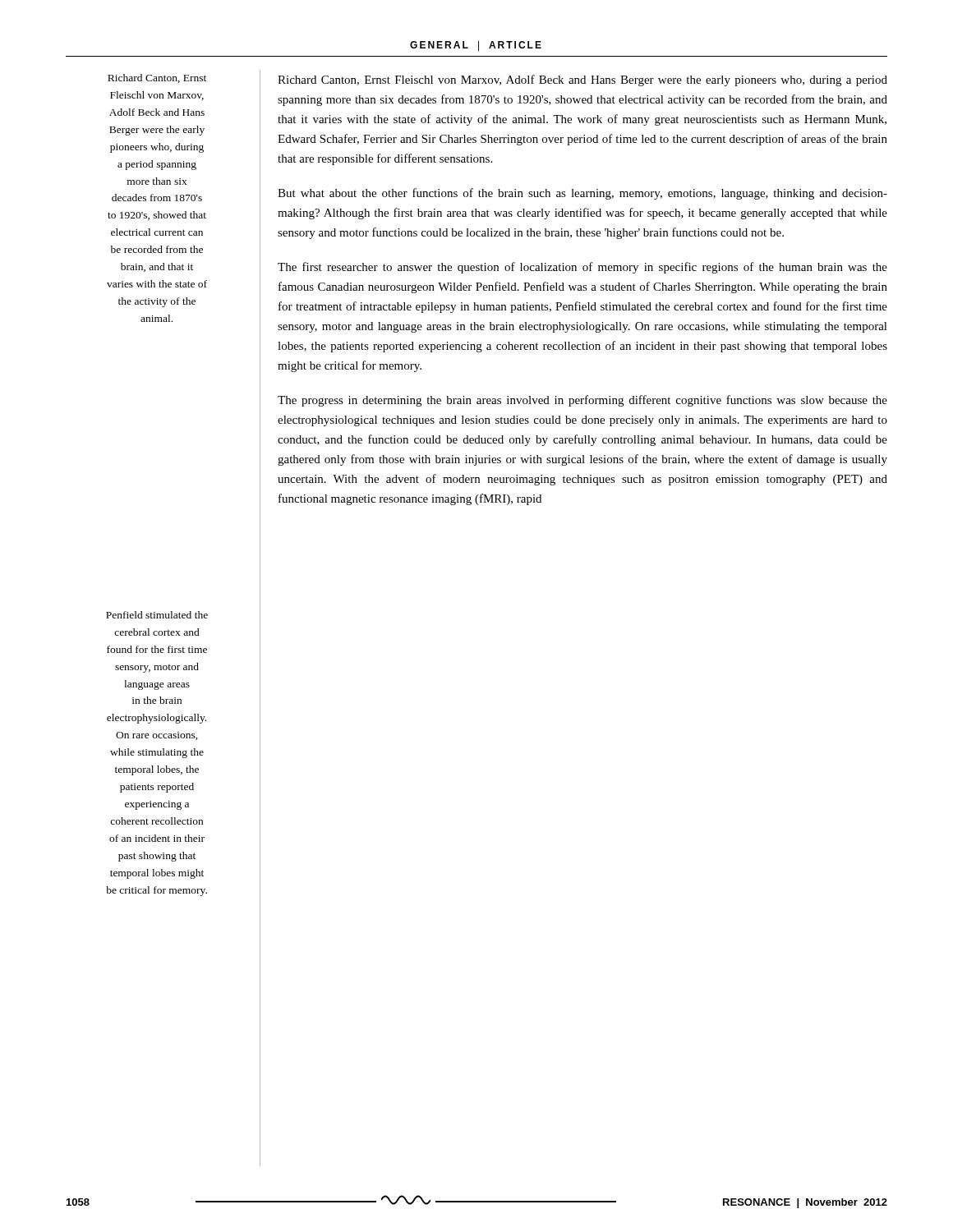
Task: Locate the block of text that opens with "The first researcher to answer"
Action: pyautogui.click(x=582, y=316)
